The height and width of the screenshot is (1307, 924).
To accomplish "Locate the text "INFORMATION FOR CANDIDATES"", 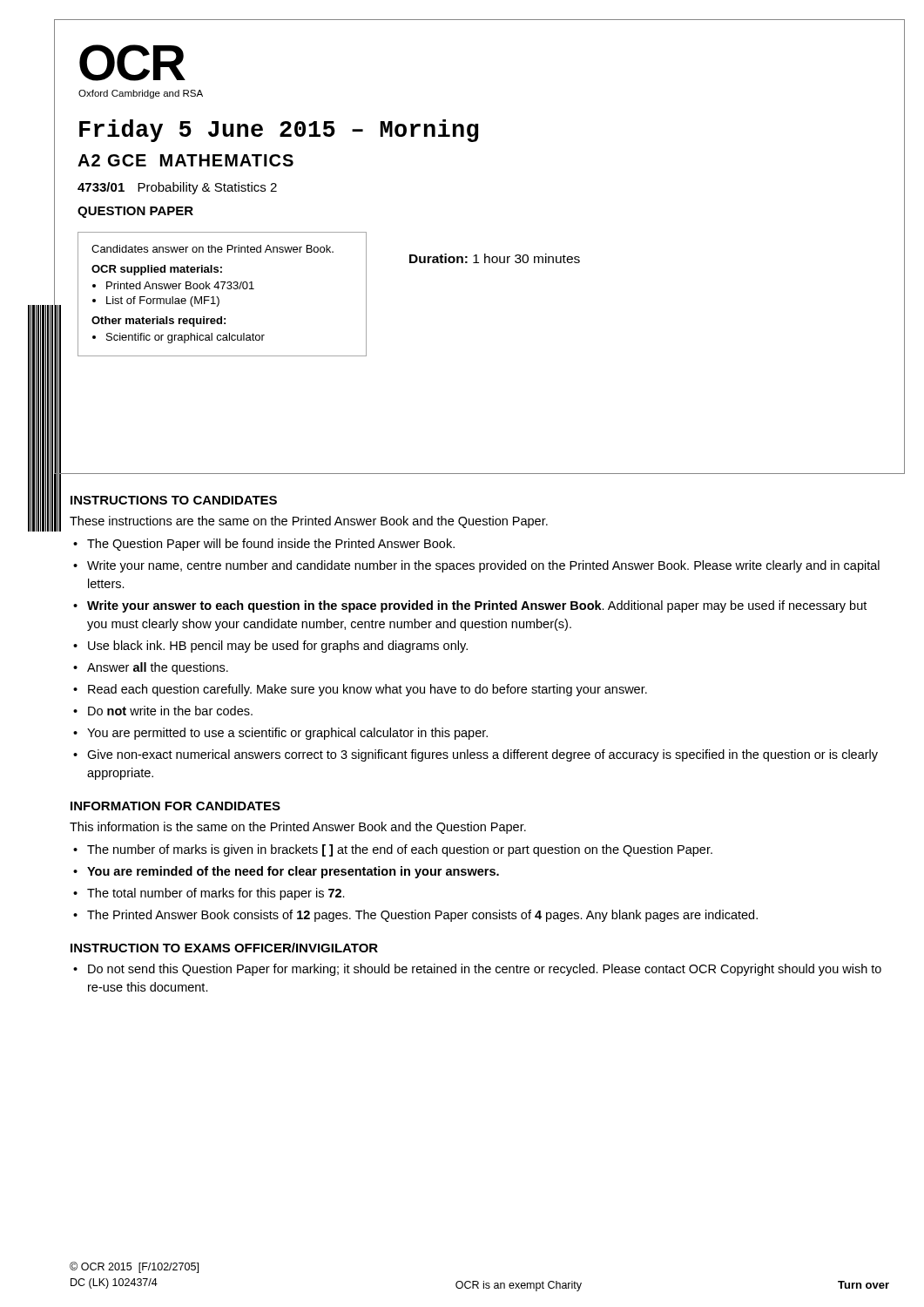I will (175, 806).
